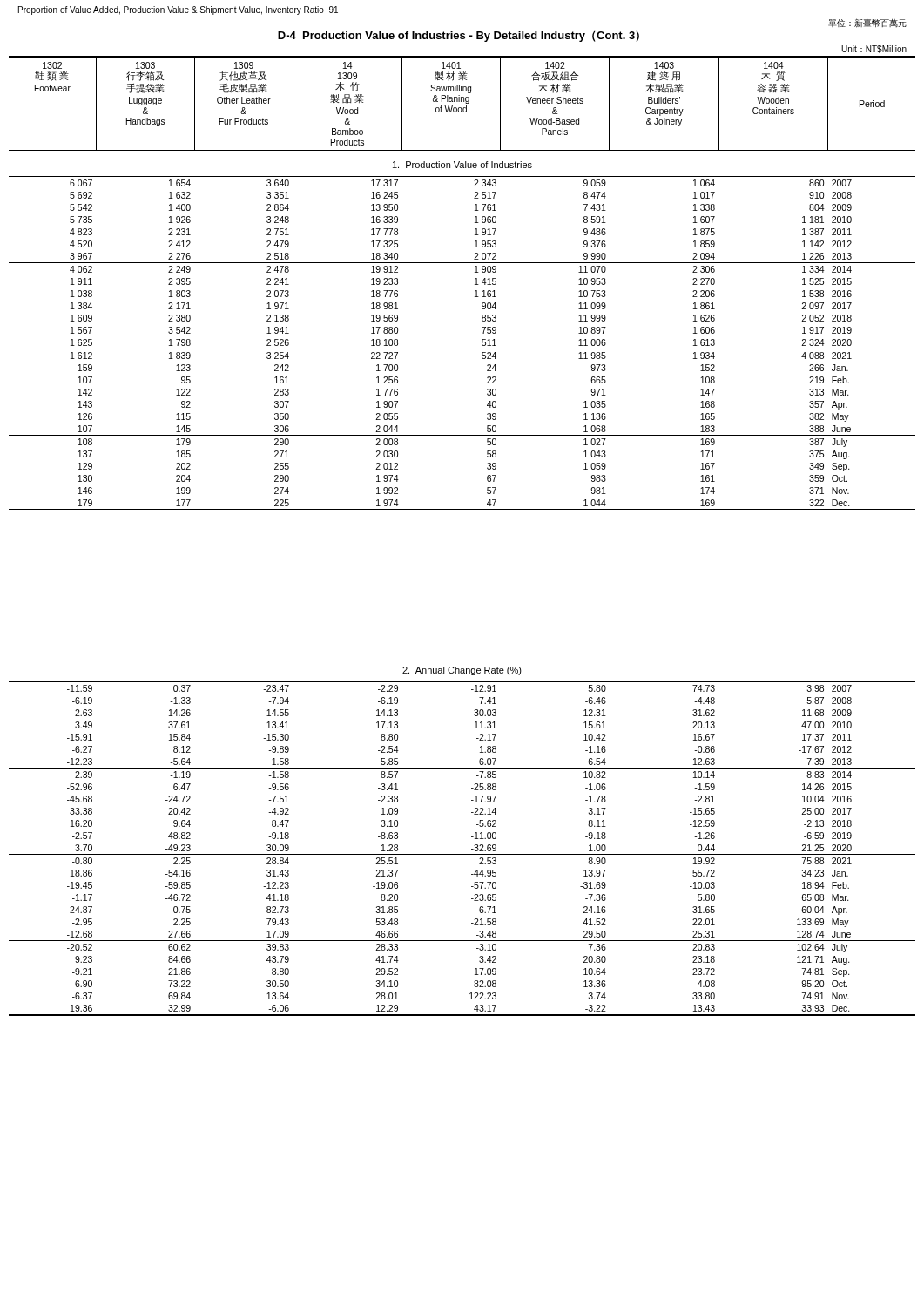
Task: Select the table that reads "16.20"
Action: [462, 849]
